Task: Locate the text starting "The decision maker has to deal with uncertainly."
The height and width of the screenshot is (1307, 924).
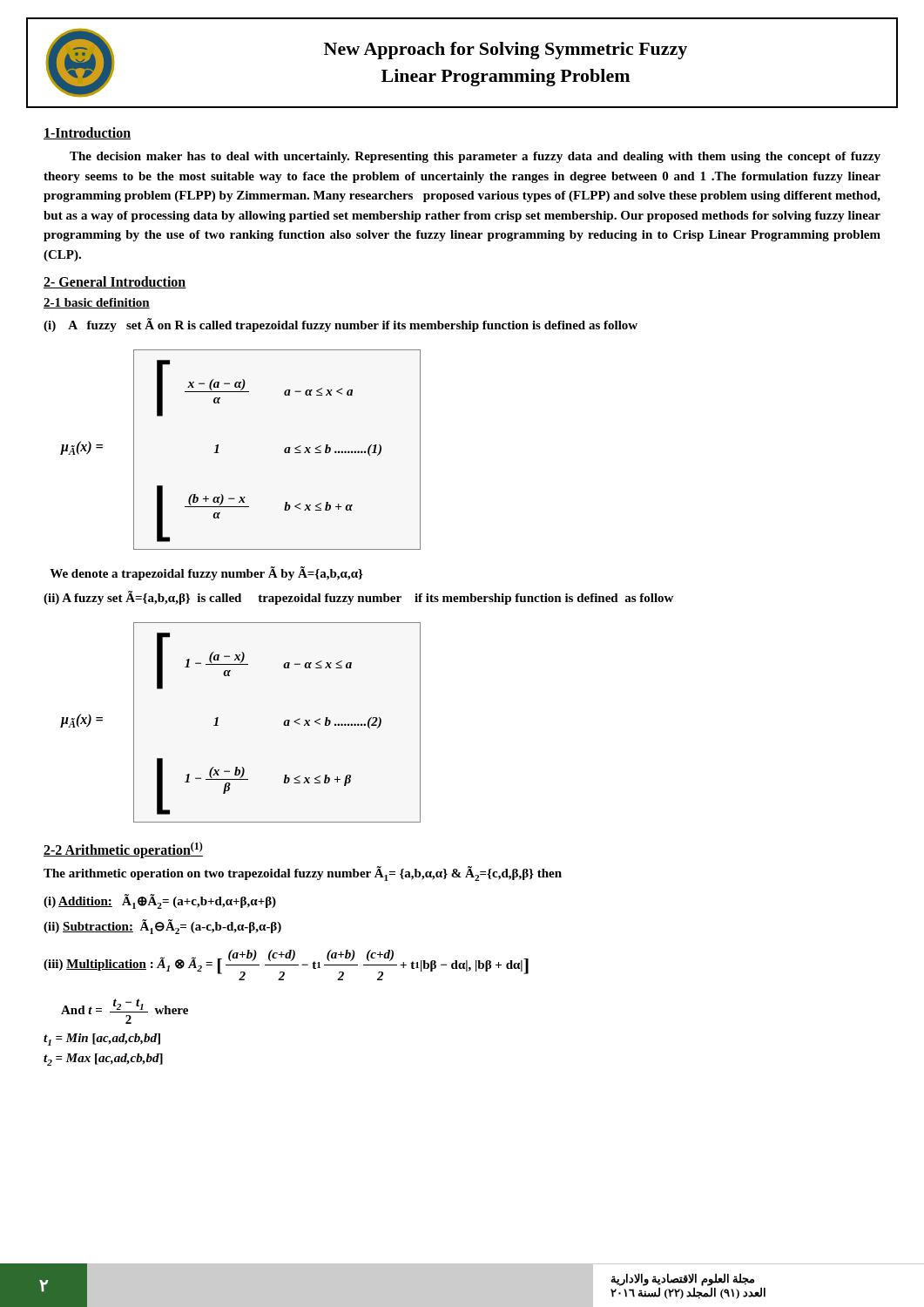Action: [x=462, y=205]
